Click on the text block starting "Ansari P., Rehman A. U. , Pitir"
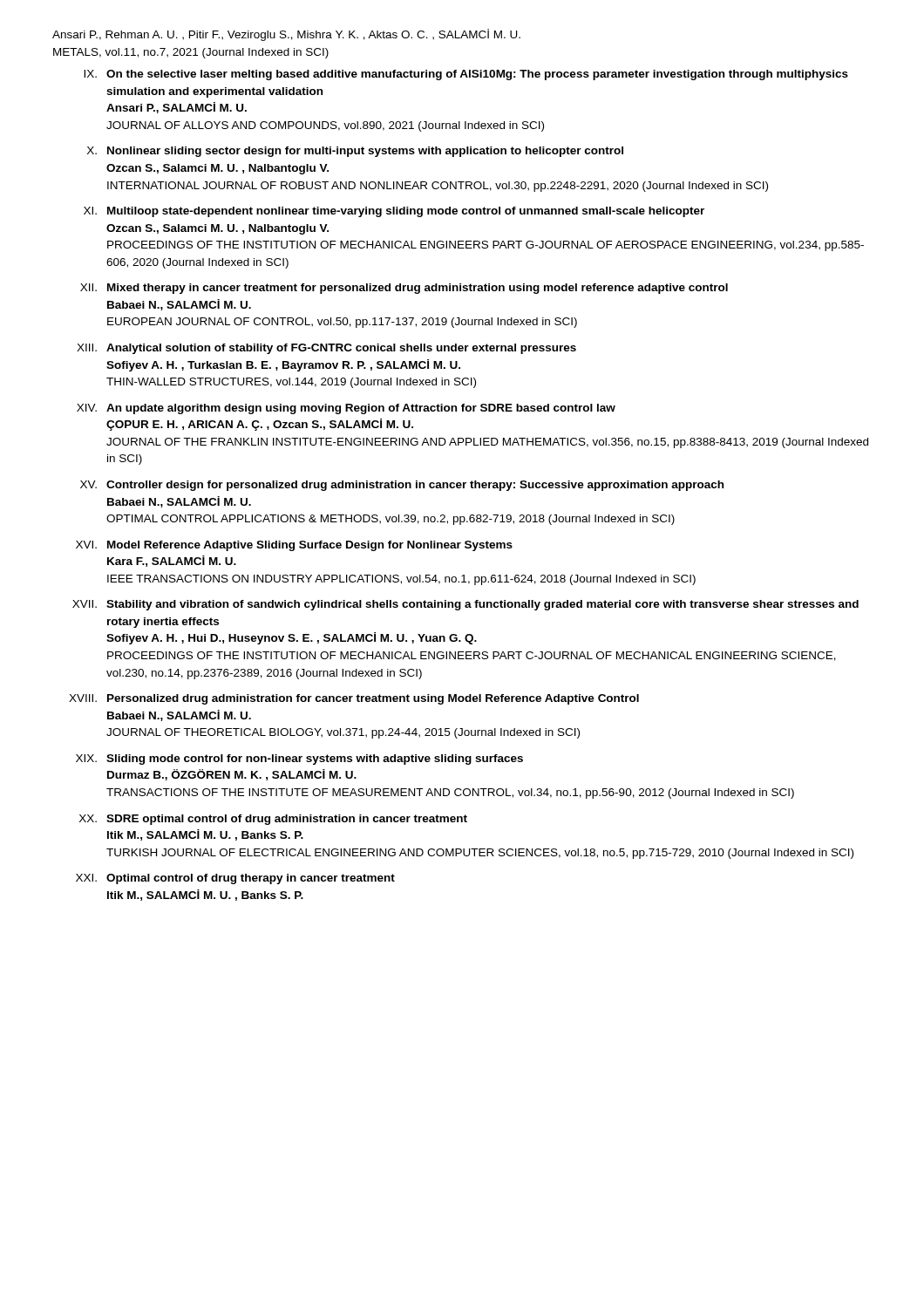Image resolution: width=924 pixels, height=1308 pixels. [287, 43]
